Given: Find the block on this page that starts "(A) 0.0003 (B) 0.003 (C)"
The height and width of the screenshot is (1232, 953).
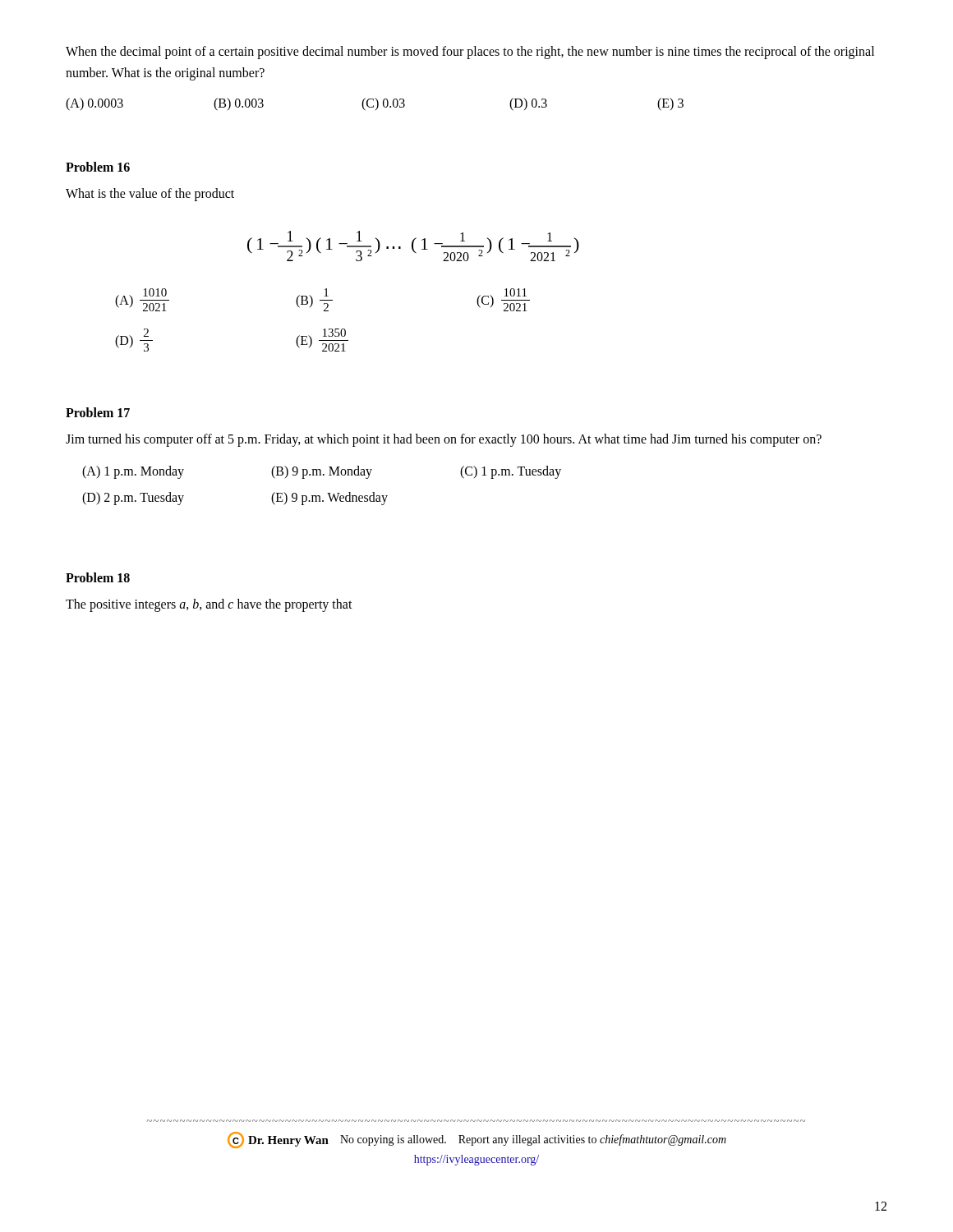Looking at the screenshot, I should (375, 104).
